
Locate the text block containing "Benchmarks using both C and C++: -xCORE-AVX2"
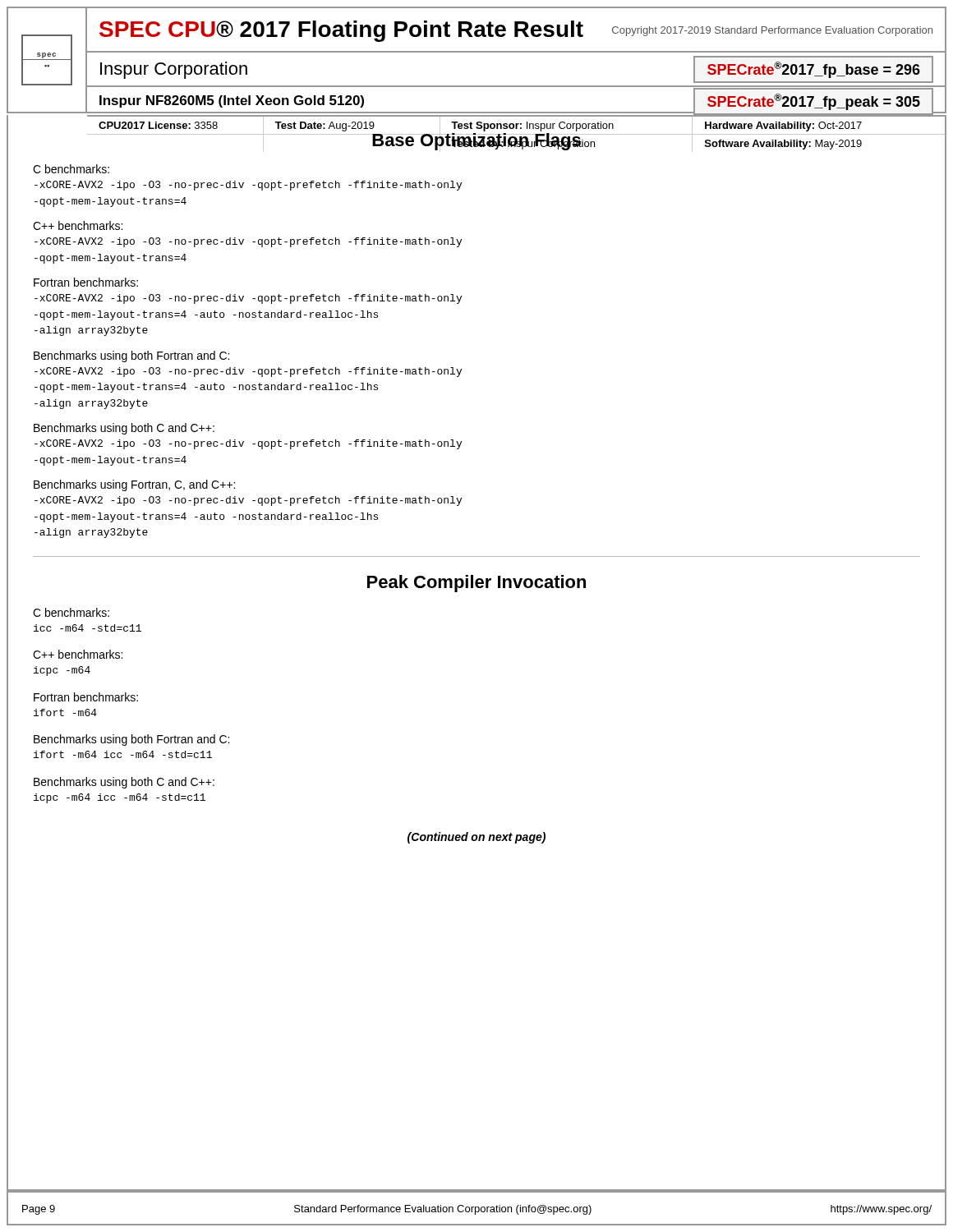click(124, 429)
